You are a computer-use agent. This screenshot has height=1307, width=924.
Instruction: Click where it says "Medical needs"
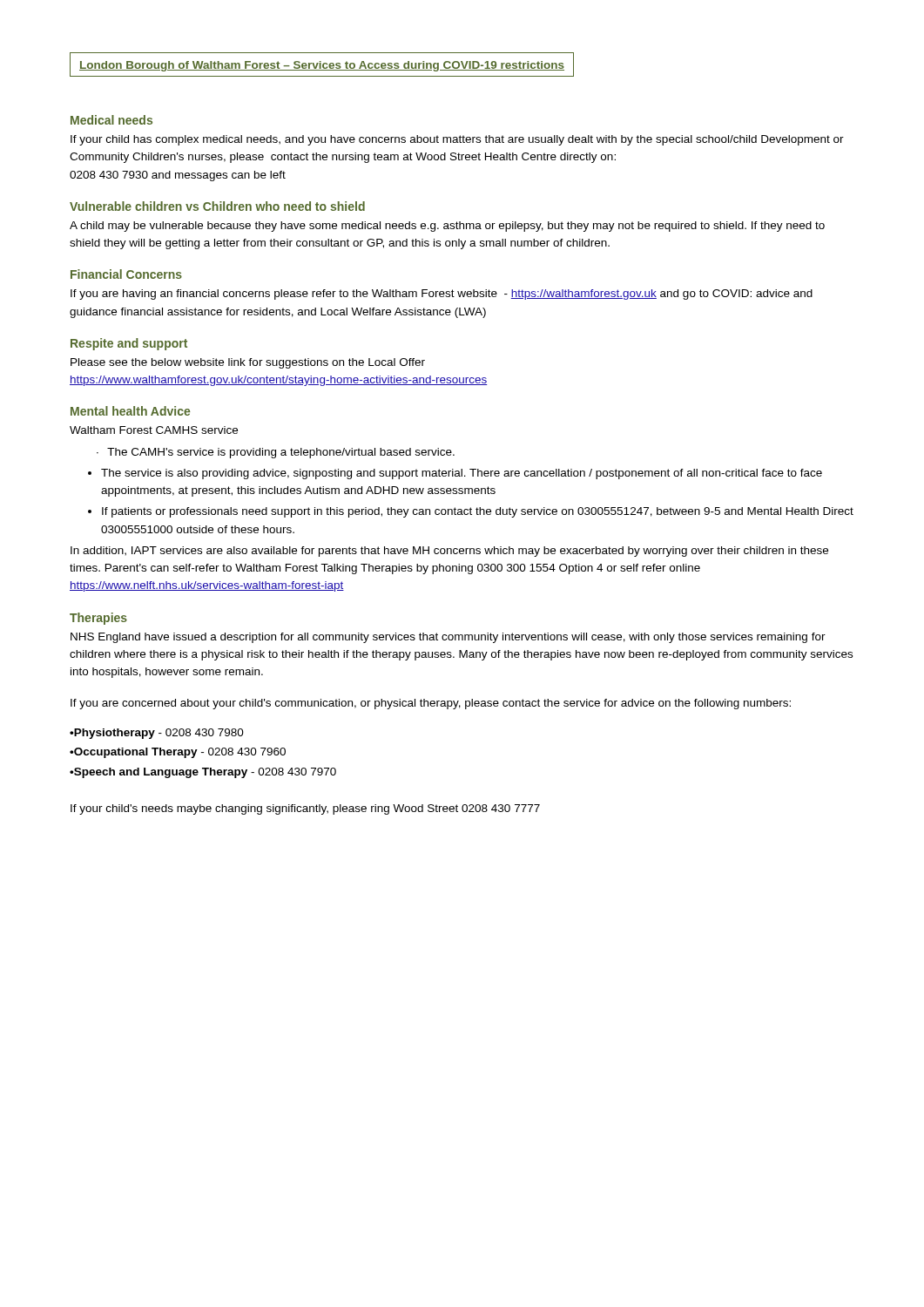pyautogui.click(x=111, y=120)
